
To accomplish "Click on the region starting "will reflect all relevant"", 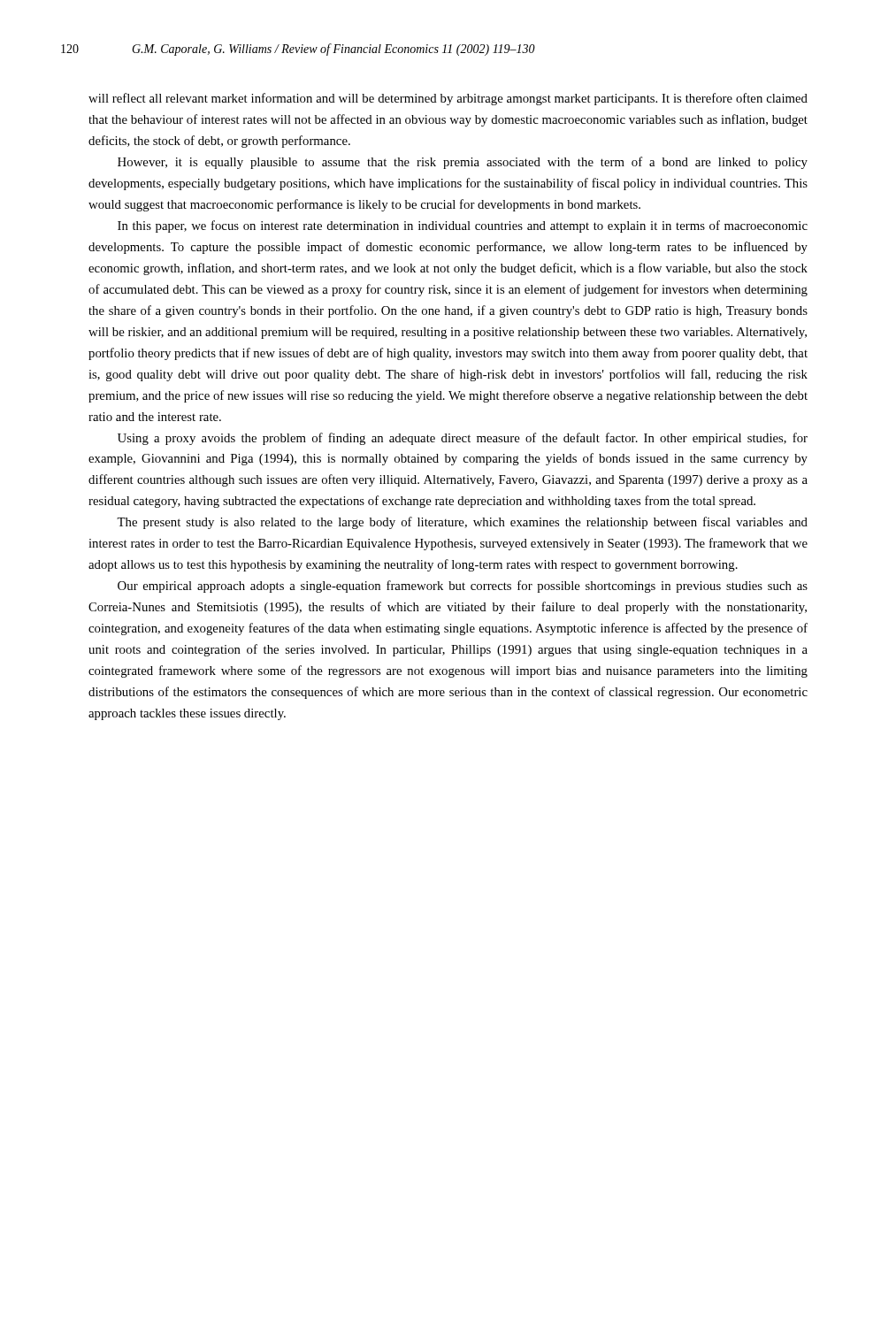I will pyautogui.click(x=448, y=407).
